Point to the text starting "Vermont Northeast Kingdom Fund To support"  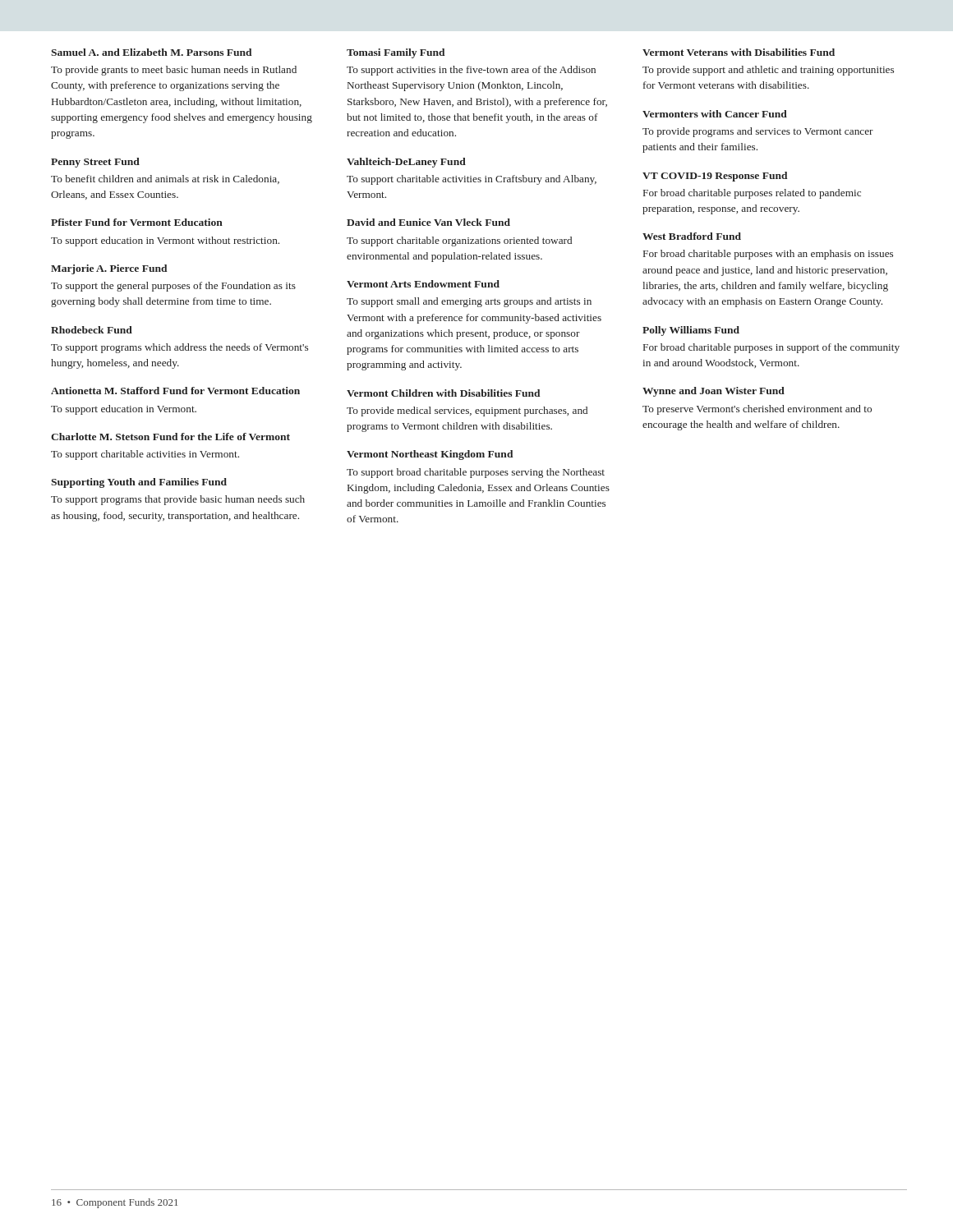tap(479, 487)
